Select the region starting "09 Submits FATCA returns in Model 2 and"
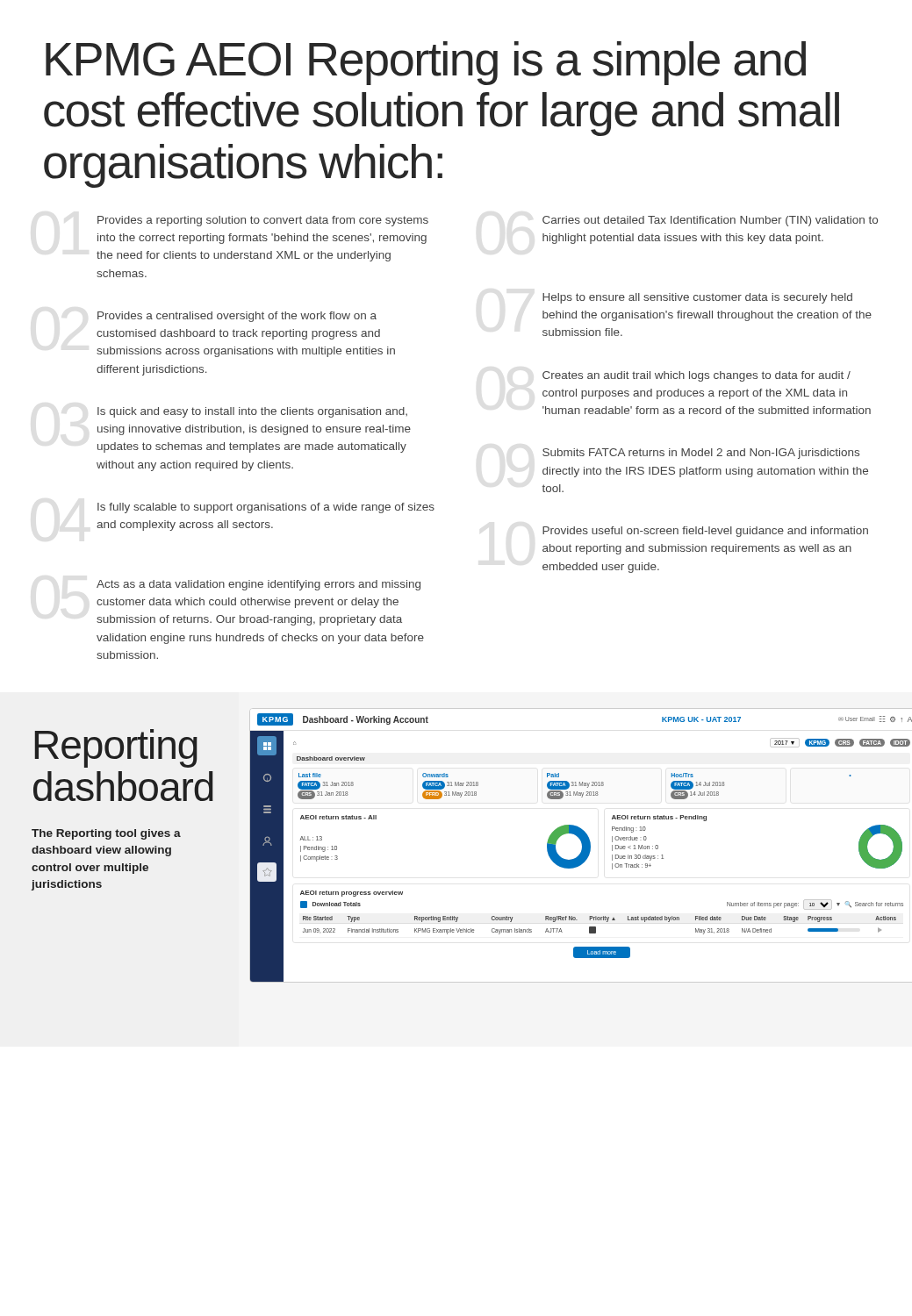 (x=679, y=468)
